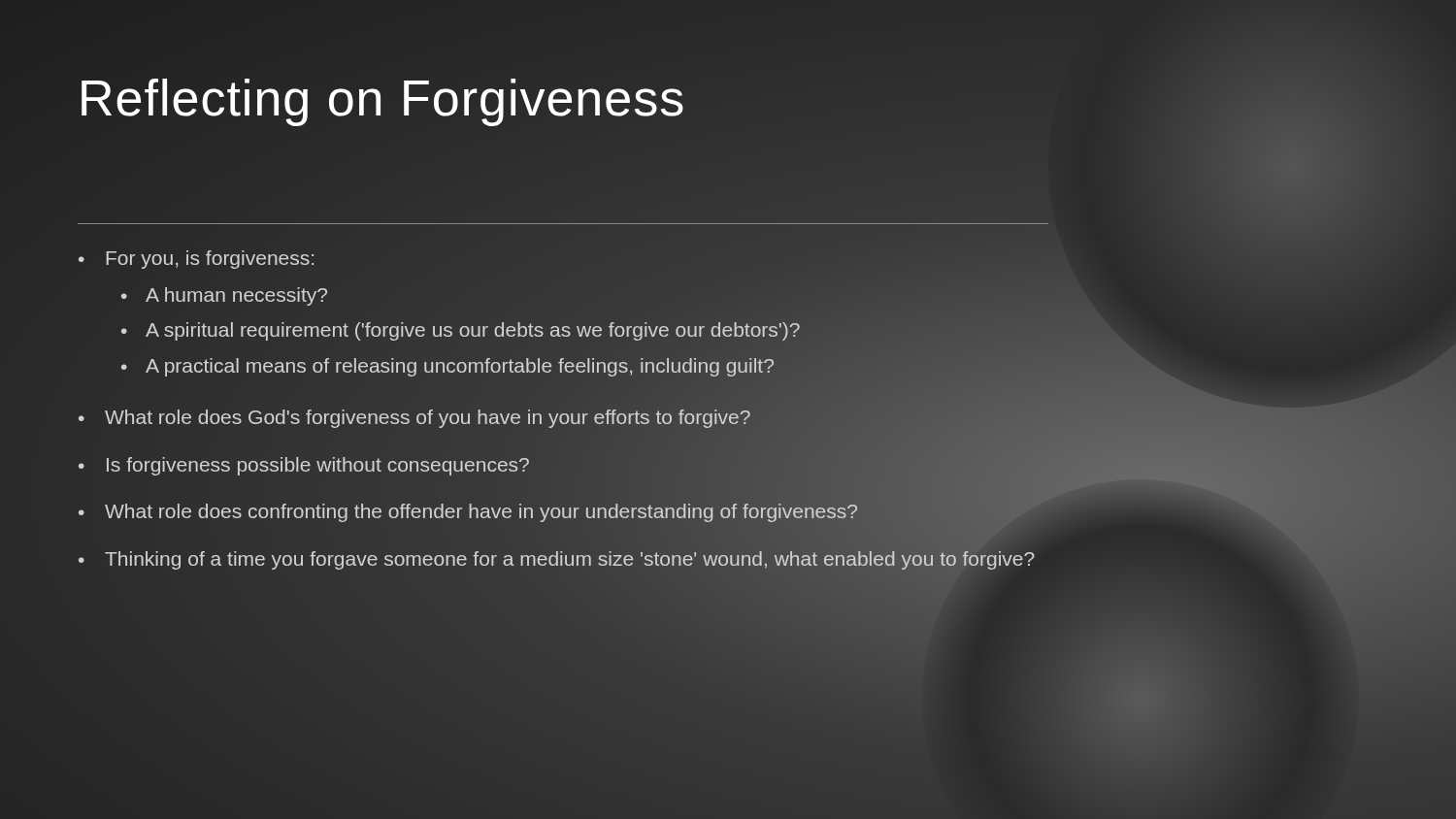Click on the list item containing "• Thinking of a time you"

563,559
